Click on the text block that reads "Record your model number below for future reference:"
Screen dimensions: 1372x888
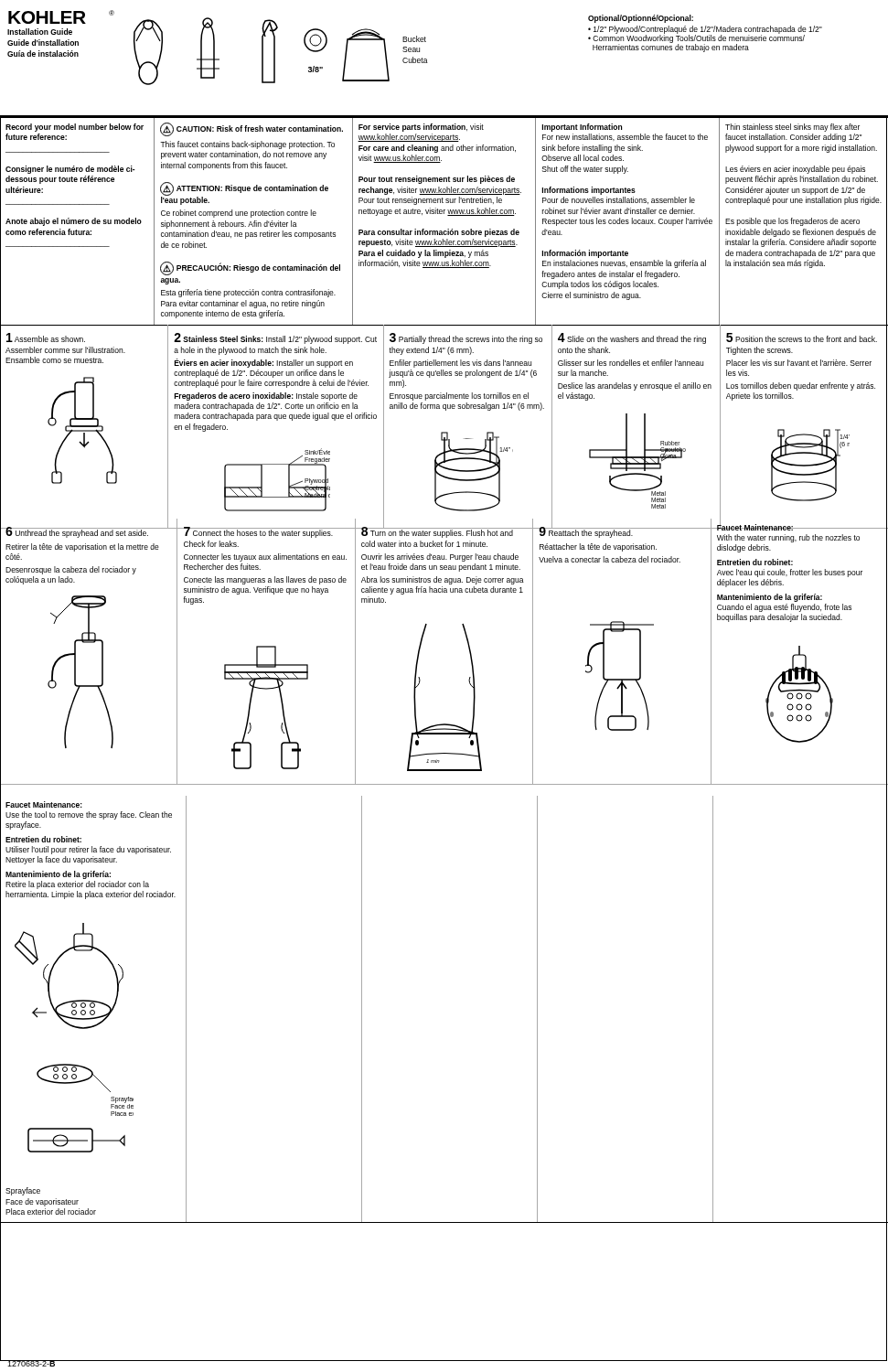(75, 185)
